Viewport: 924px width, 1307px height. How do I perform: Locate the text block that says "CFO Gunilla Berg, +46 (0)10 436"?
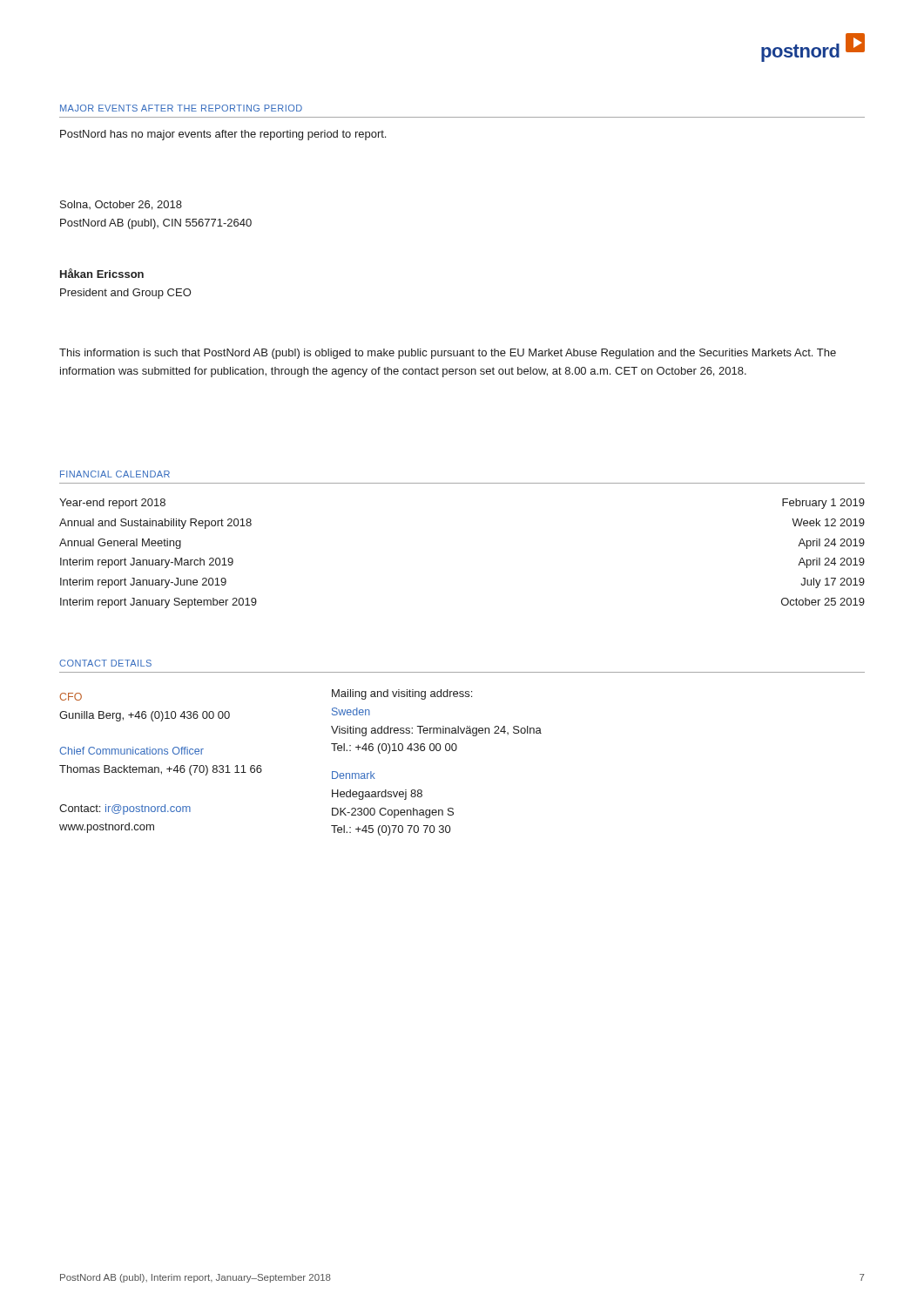(145, 706)
